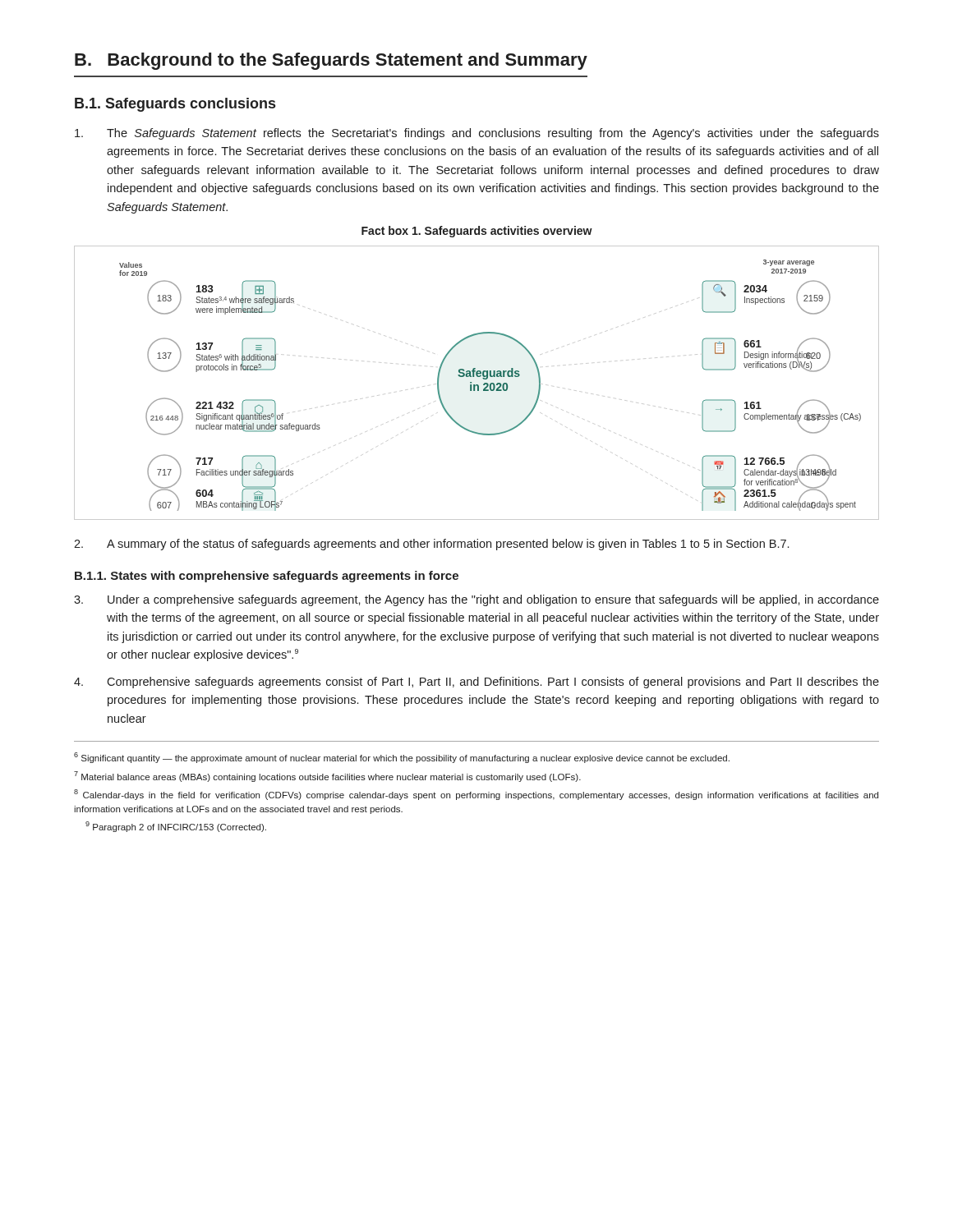
Task: Select the section header that says "B.1. Safeguards conclusions"
Action: (175, 104)
